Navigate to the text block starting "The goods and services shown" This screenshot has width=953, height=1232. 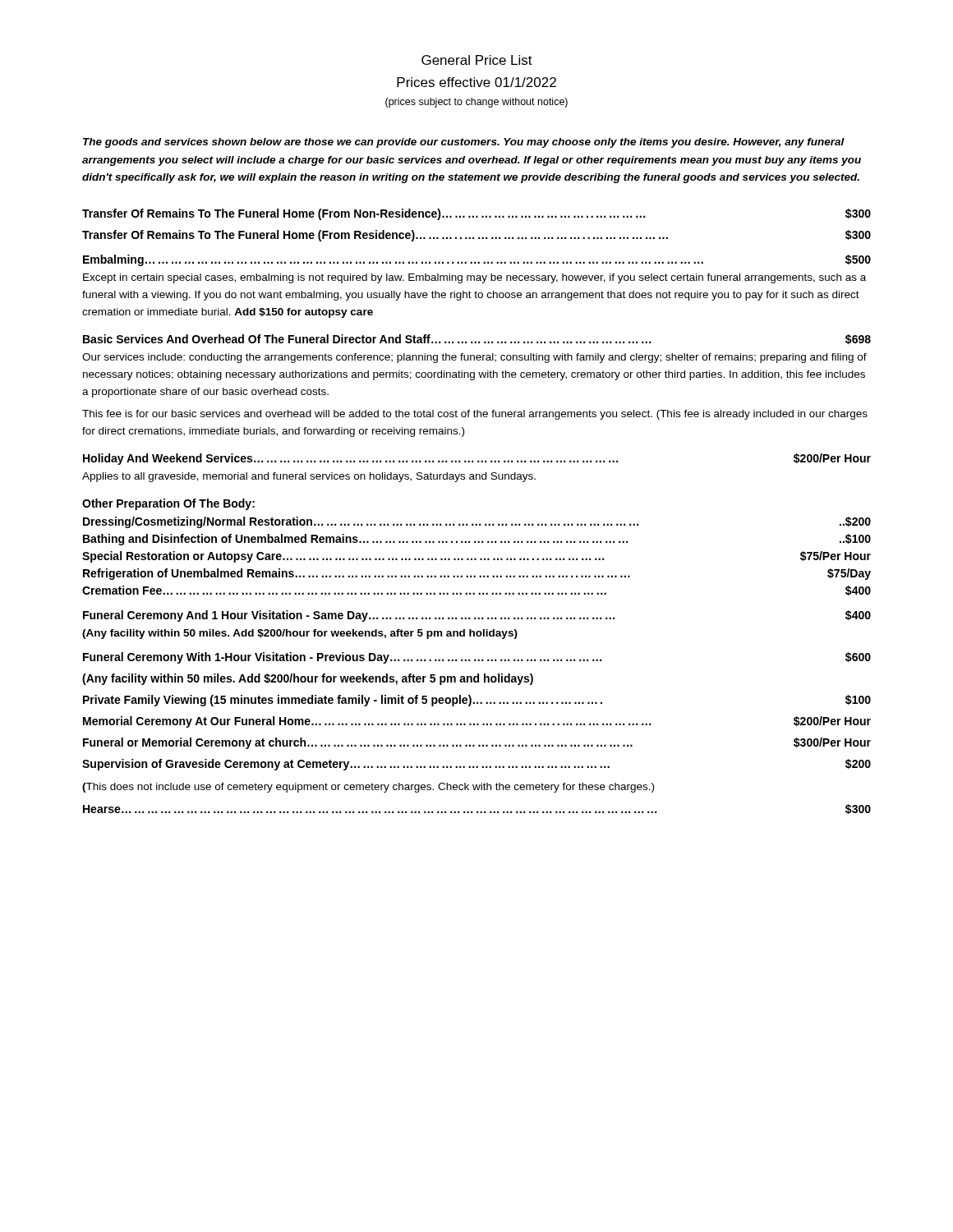472,159
